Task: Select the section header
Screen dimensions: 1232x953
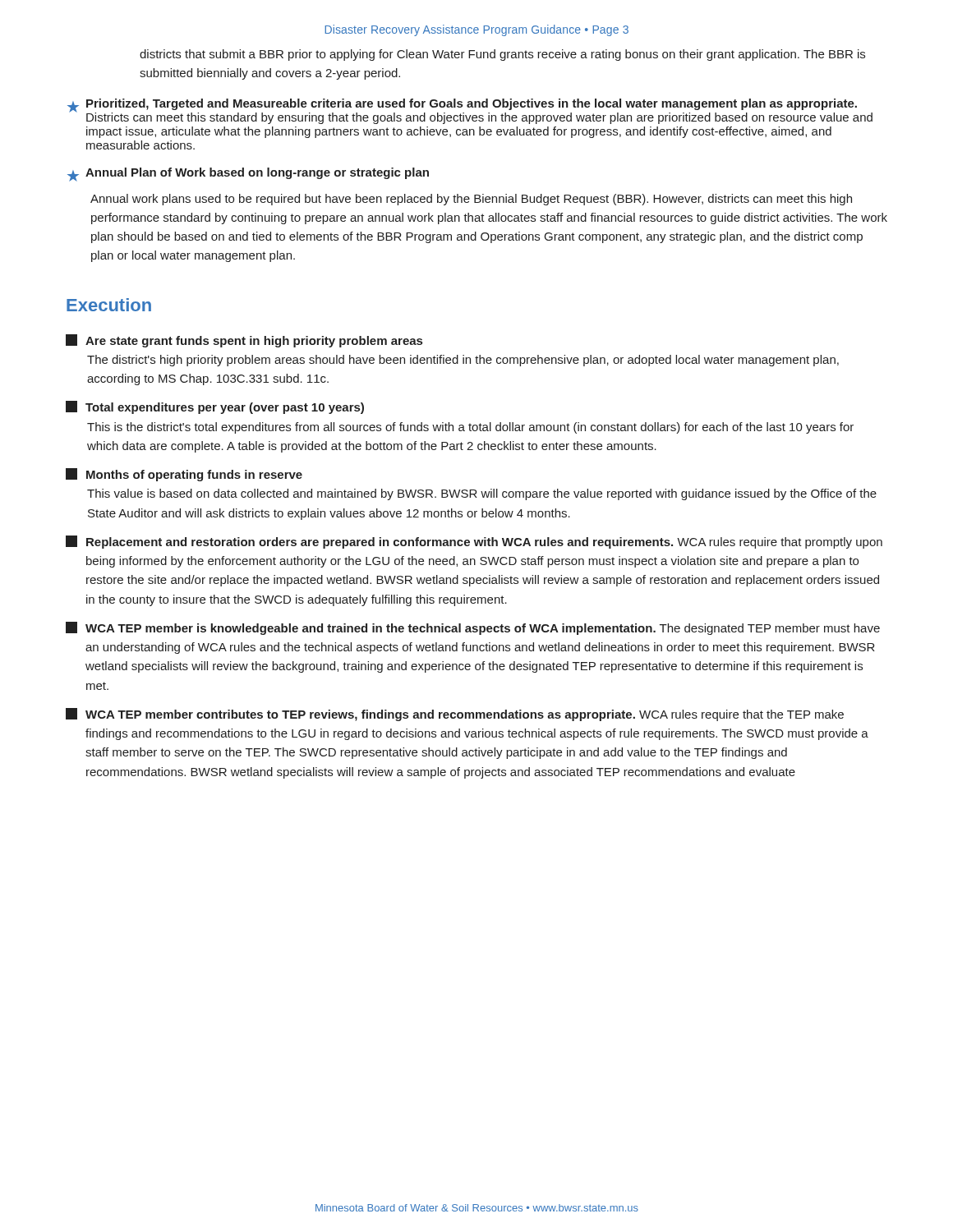Action: [x=109, y=305]
